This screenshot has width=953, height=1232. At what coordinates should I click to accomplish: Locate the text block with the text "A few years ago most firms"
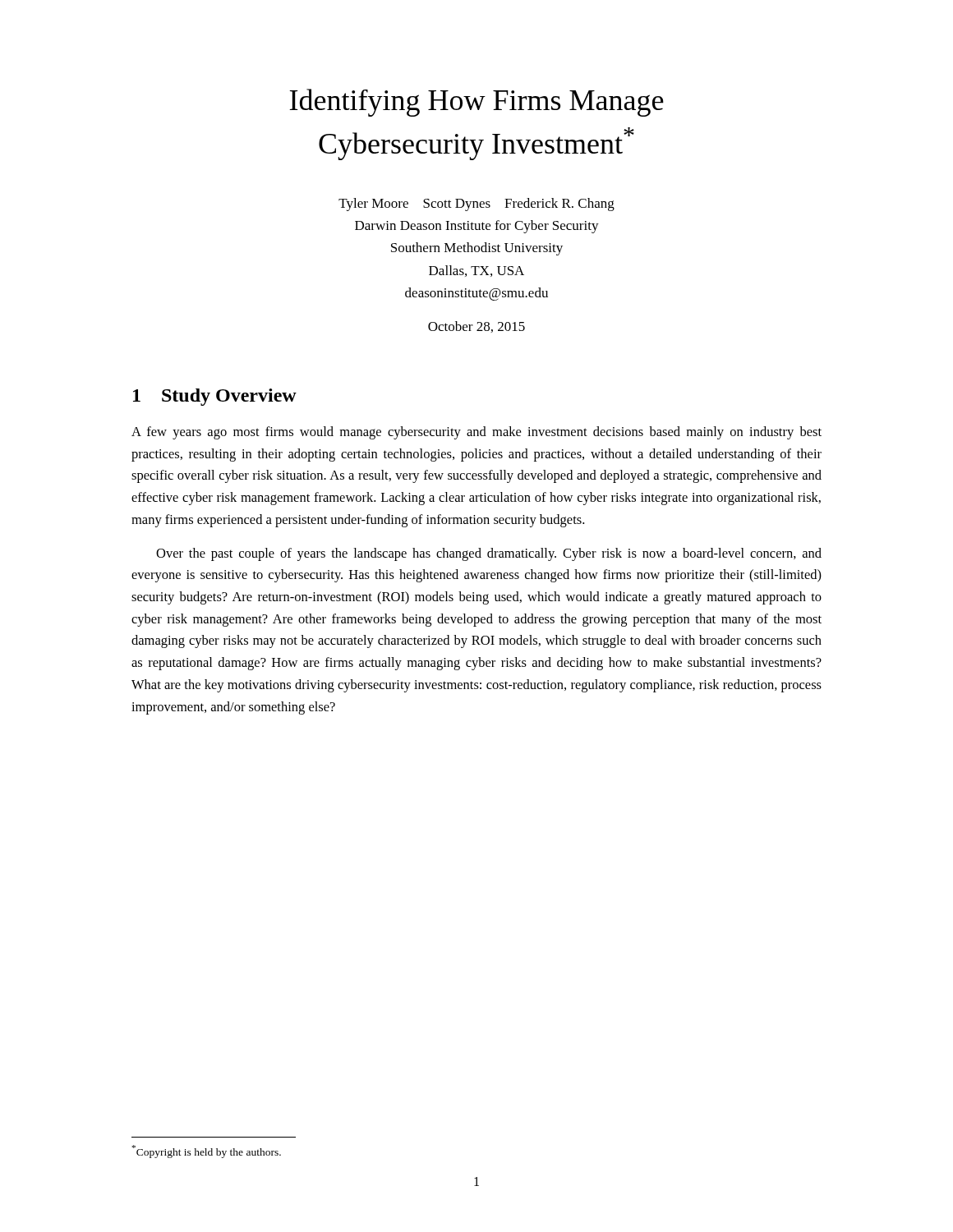pyautogui.click(x=476, y=475)
